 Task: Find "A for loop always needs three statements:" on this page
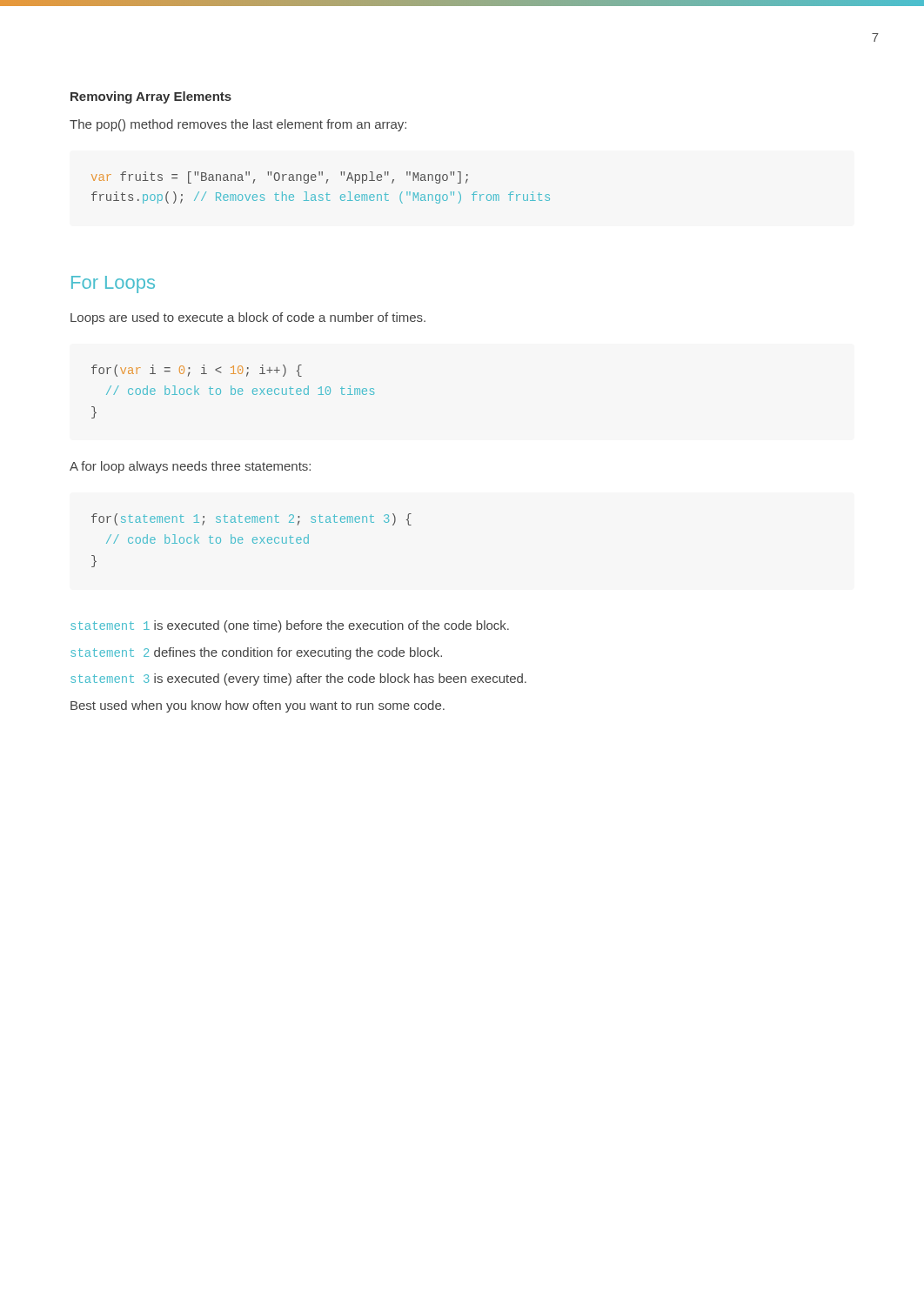(x=191, y=466)
